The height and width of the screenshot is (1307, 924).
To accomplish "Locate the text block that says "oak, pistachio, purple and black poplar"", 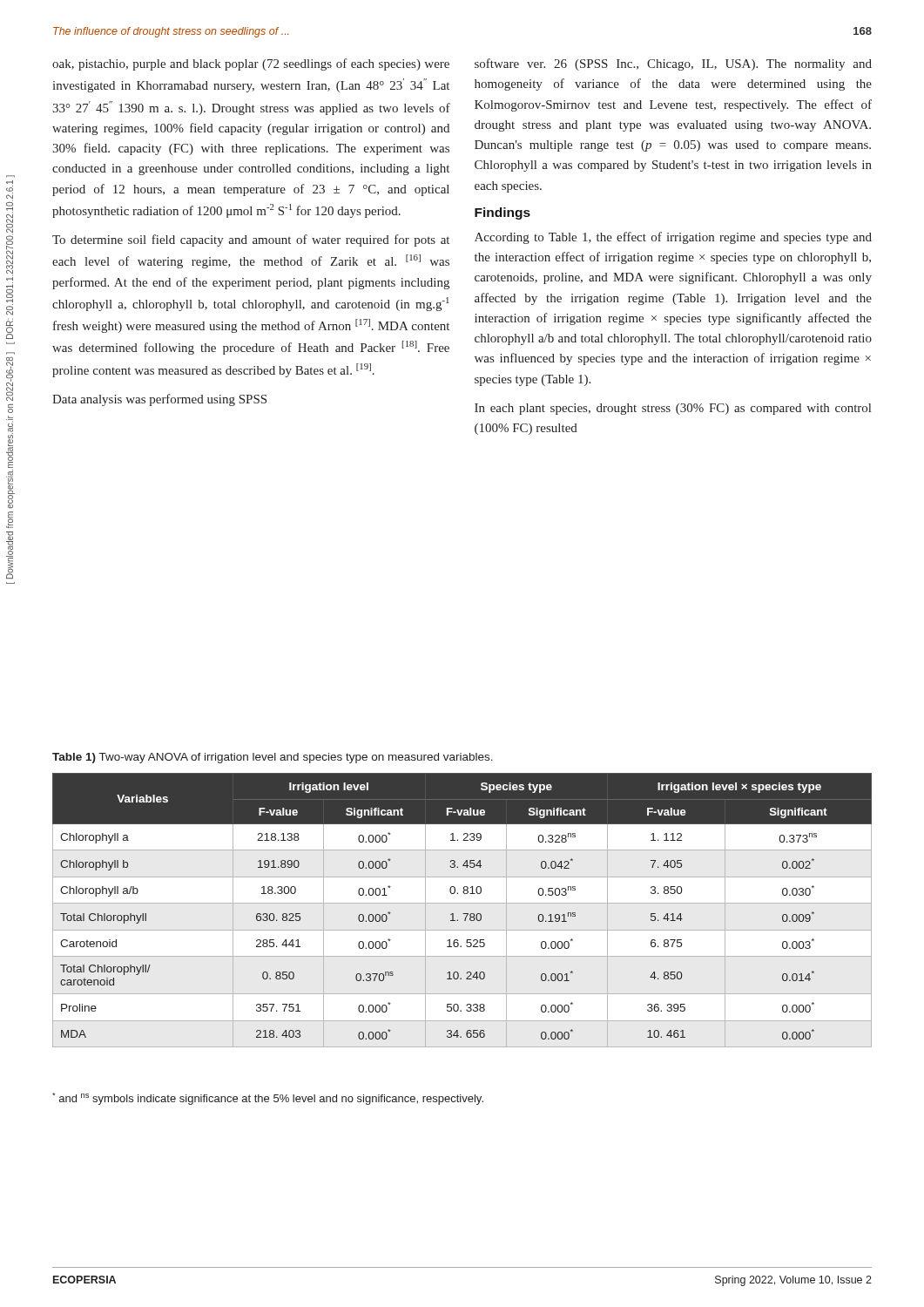I will pyautogui.click(x=251, y=232).
